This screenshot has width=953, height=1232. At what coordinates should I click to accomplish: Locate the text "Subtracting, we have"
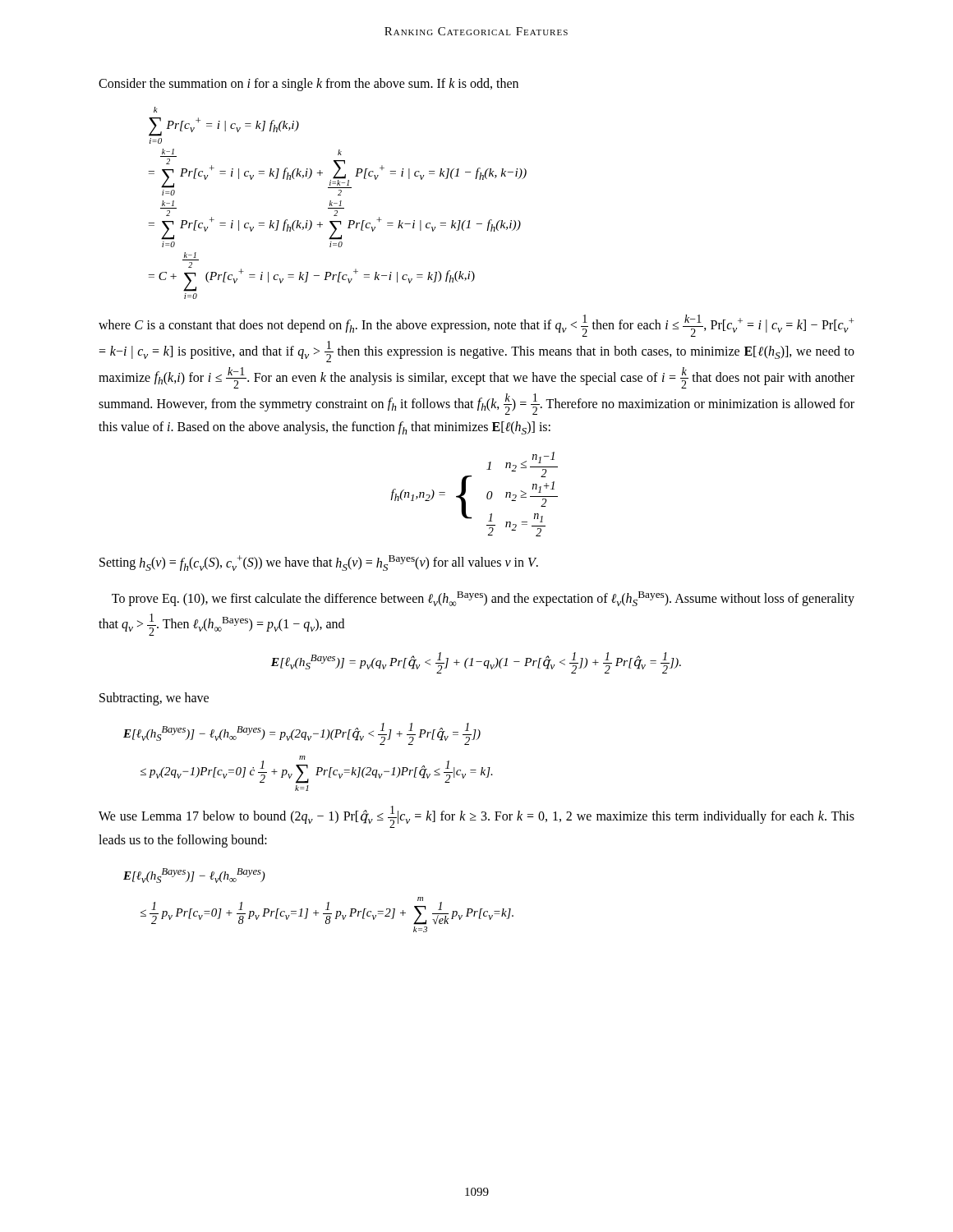(x=154, y=699)
